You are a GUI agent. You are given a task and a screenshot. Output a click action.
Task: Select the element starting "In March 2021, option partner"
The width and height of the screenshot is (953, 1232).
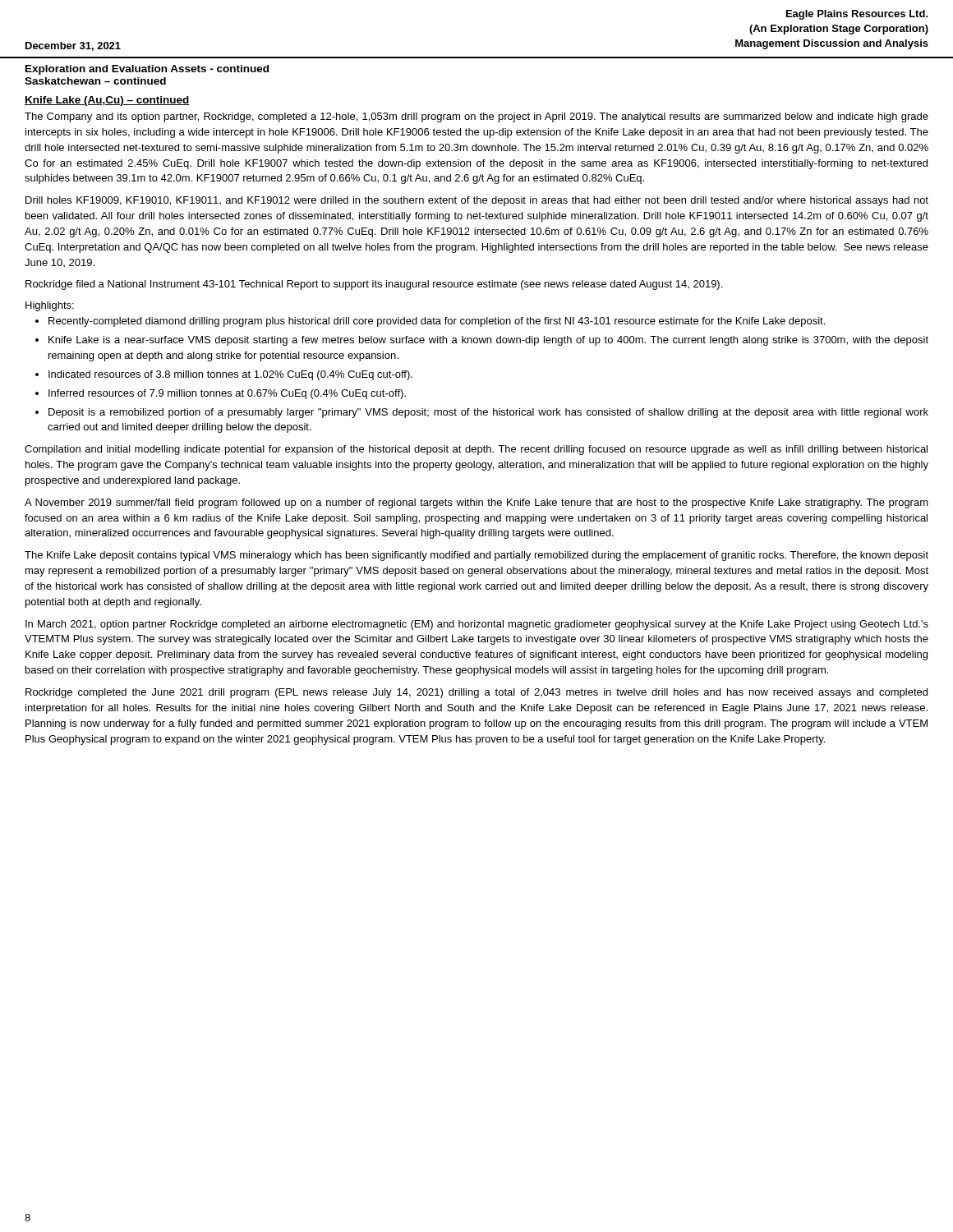pos(476,647)
